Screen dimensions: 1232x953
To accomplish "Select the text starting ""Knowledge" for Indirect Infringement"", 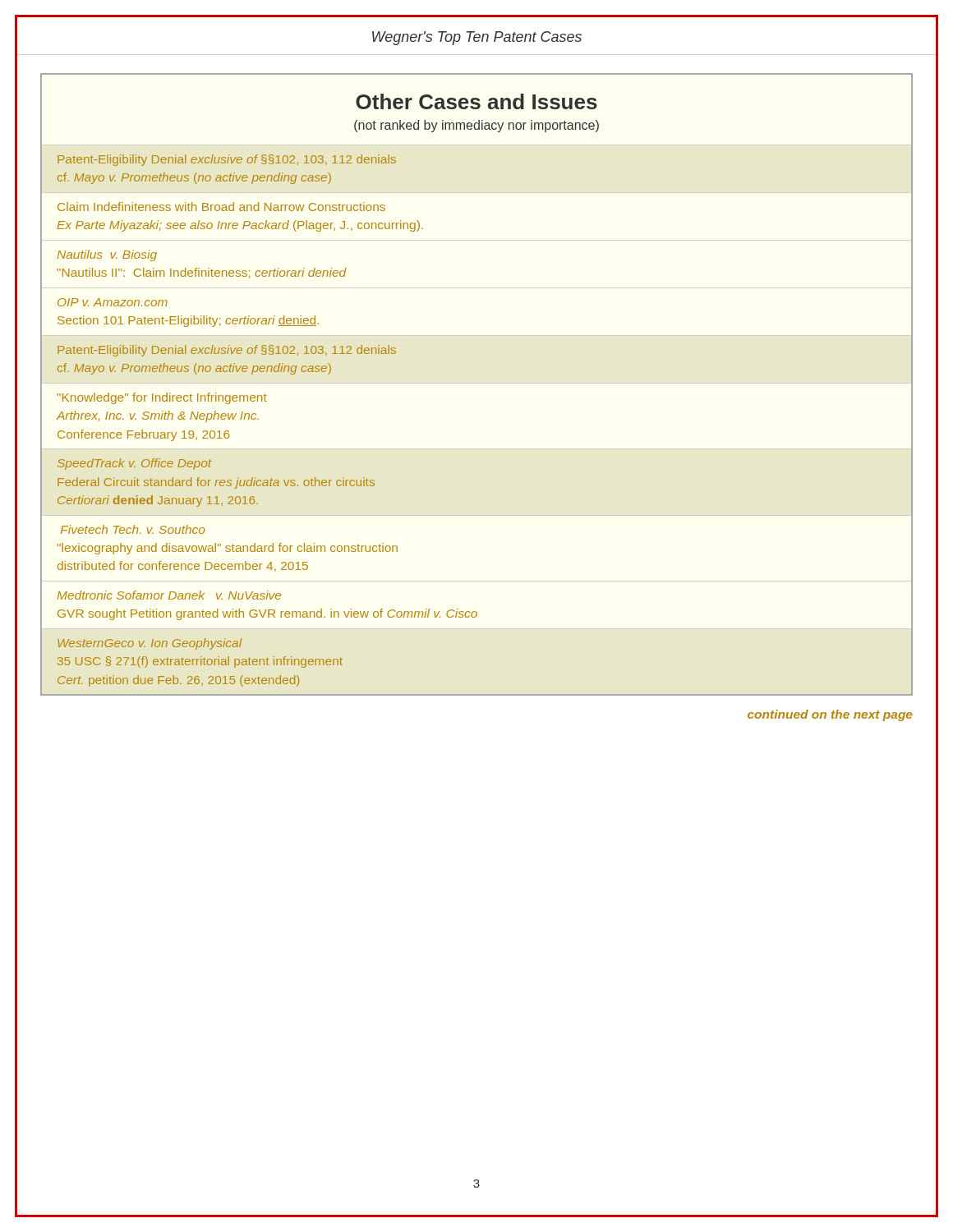I will (162, 415).
